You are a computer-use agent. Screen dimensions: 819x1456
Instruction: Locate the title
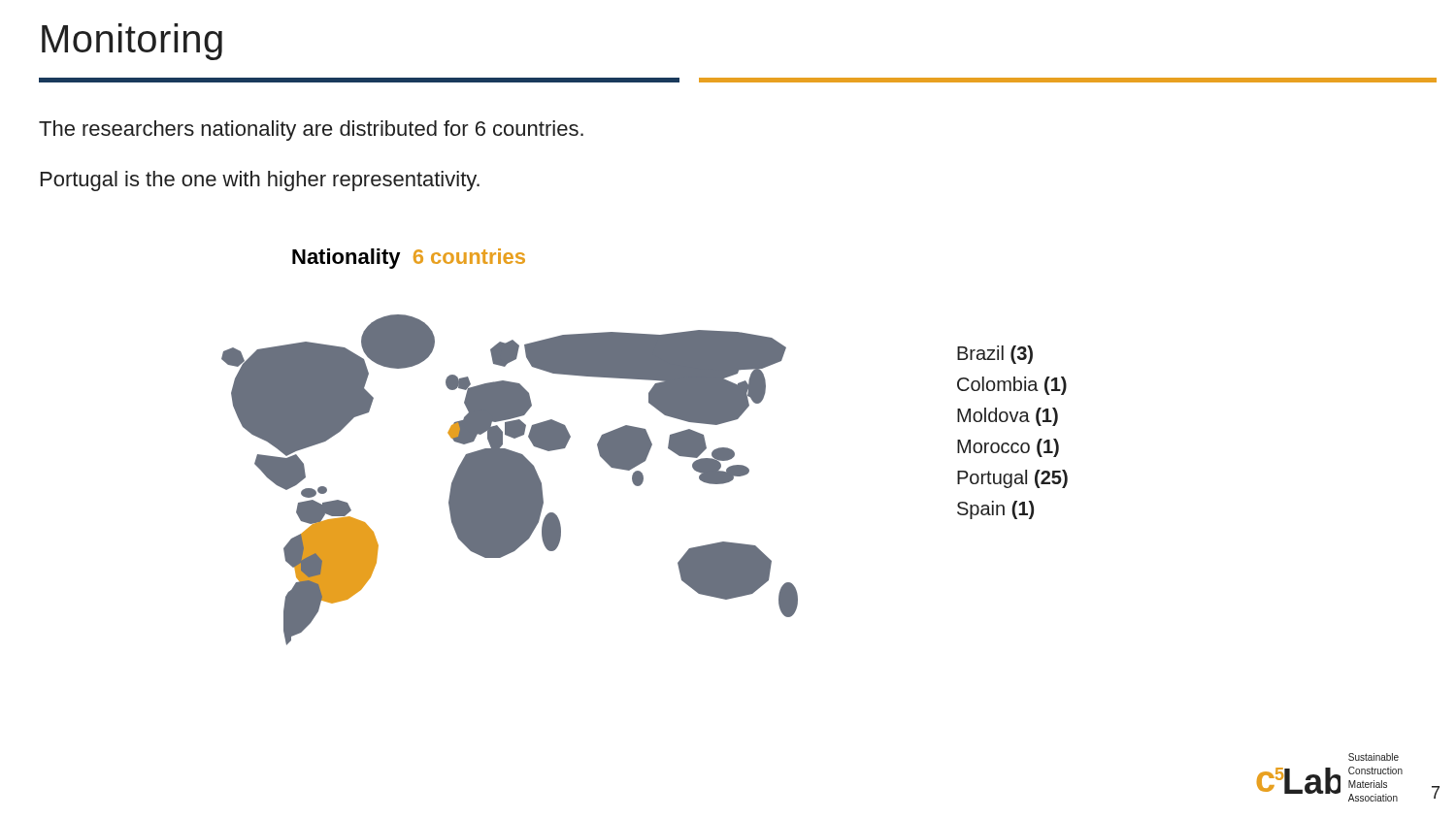coord(132,39)
